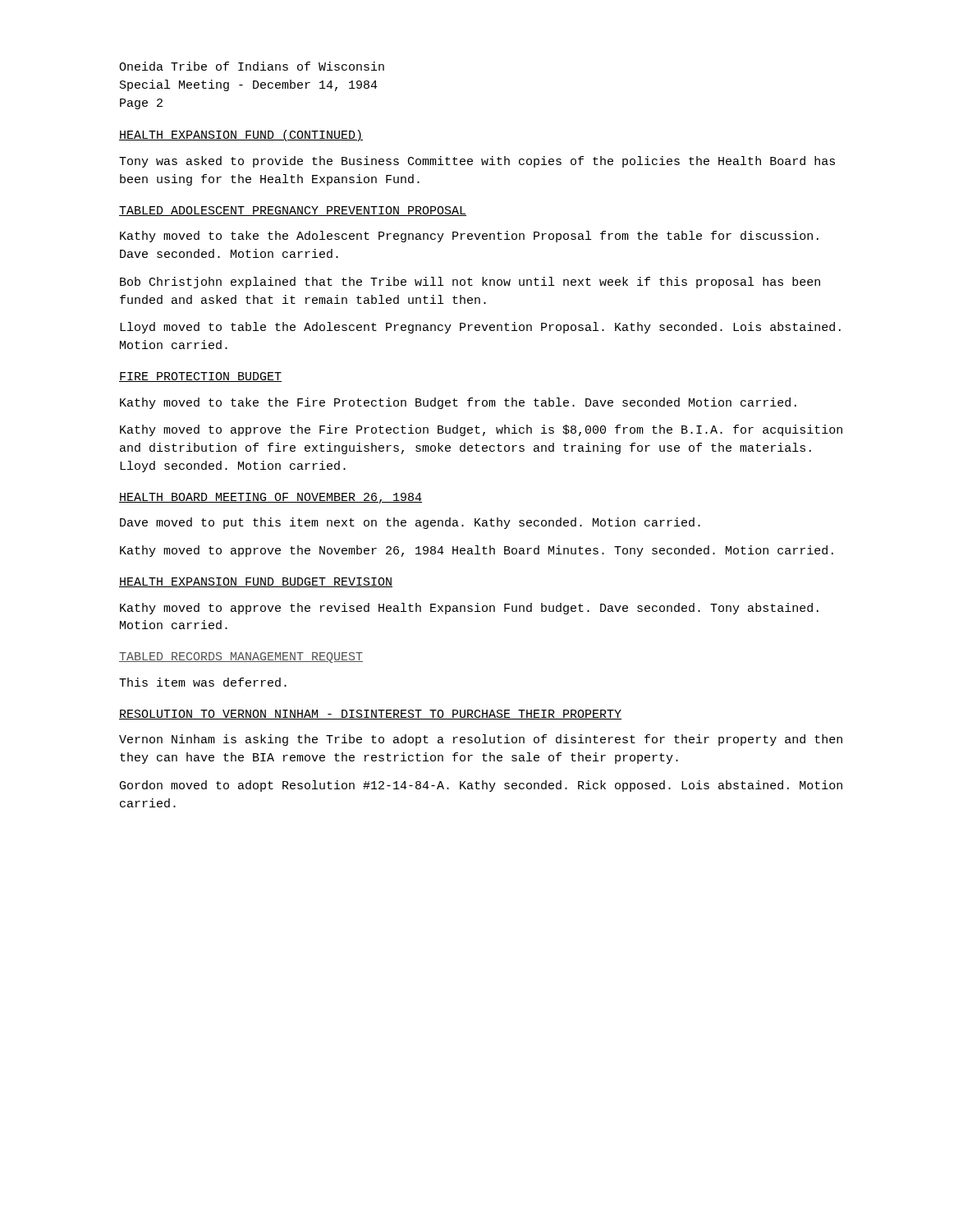
Task: Find the block on this page that starts "Bob Christjohn explained that the"
Action: point(470,292)
